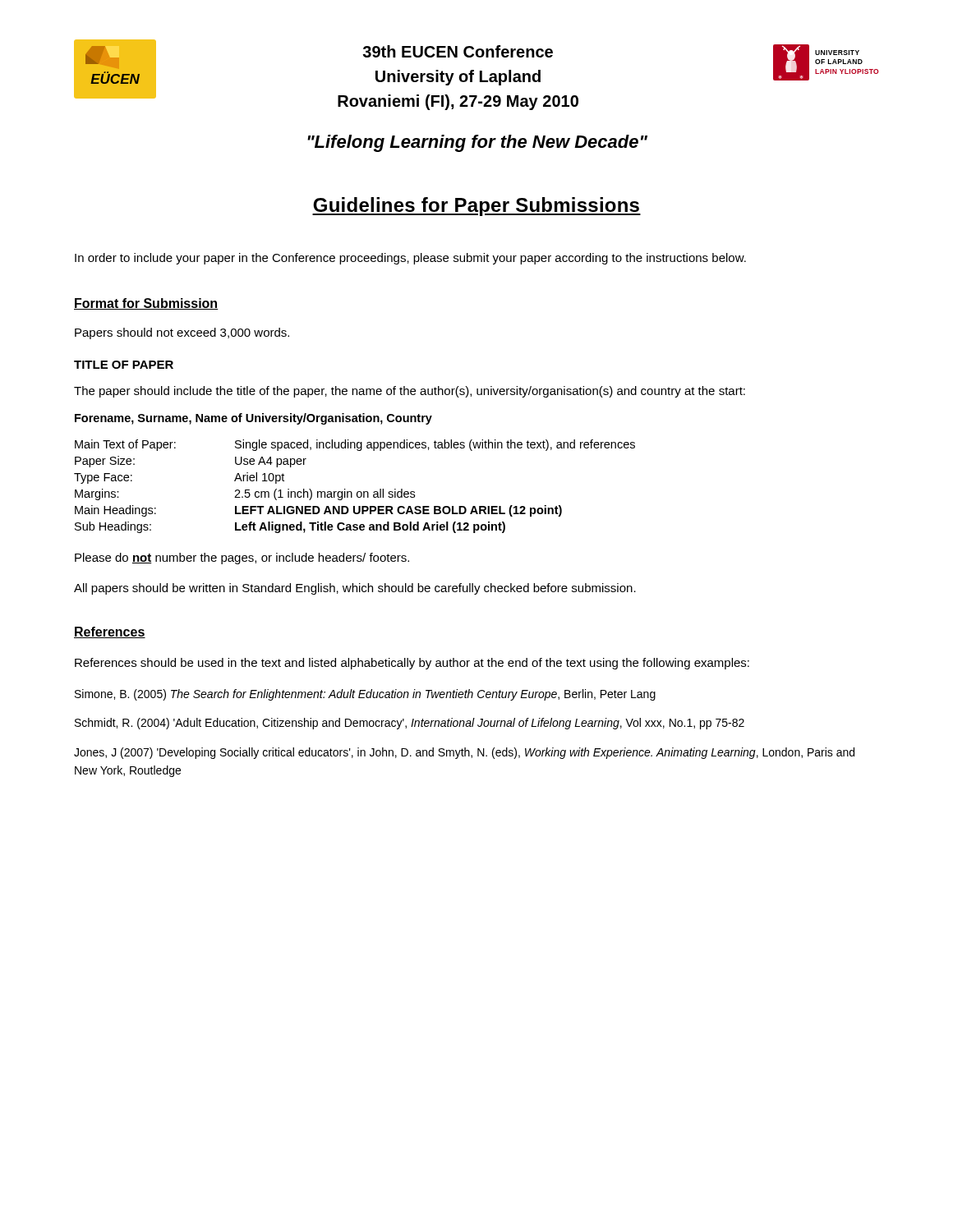
Task: Locate the block of text that opens with "References should be used in"
Action: (x=412, y=663)
